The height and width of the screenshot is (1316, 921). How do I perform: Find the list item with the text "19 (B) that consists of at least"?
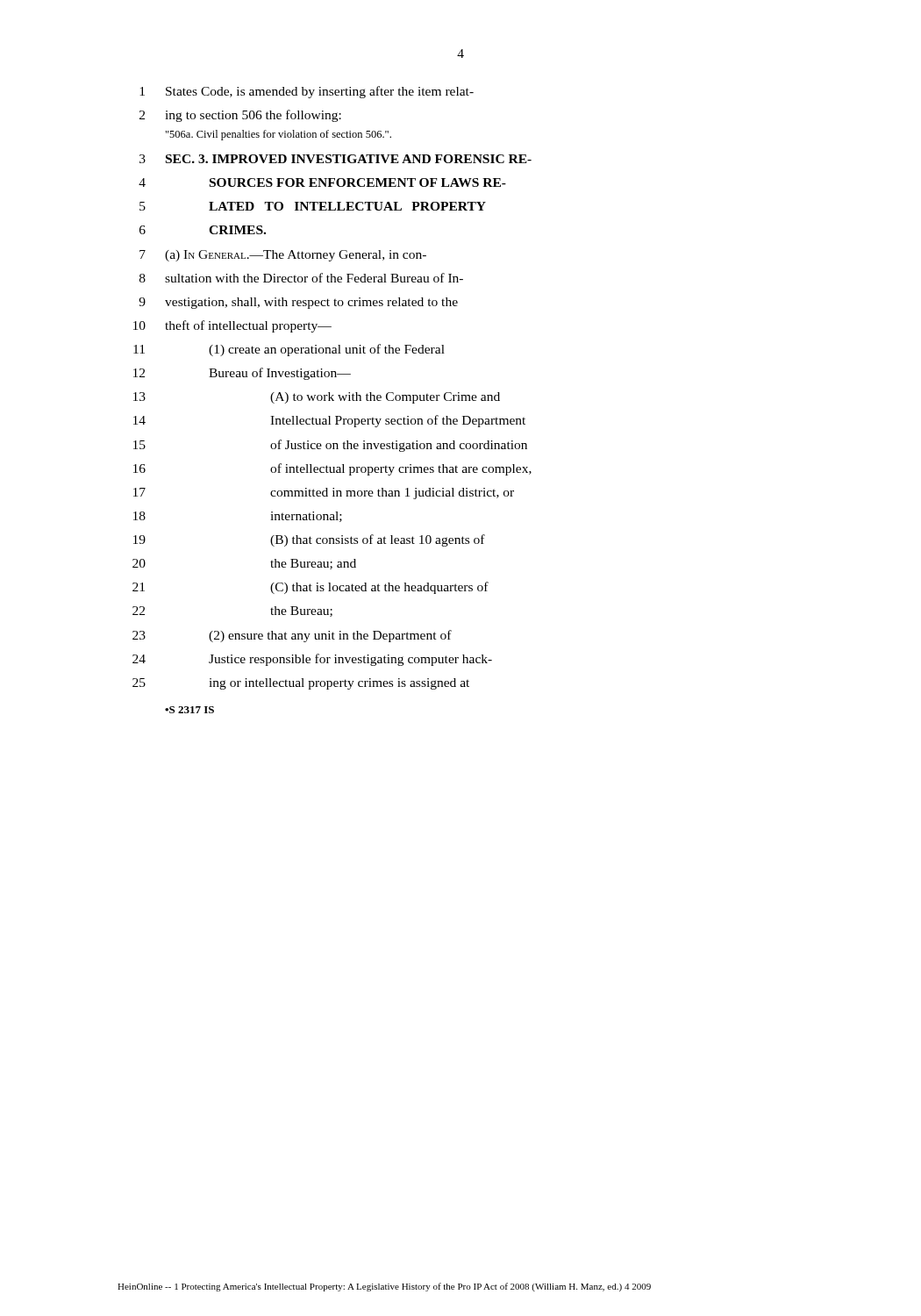pyautogui.click(x=451, y=539)
